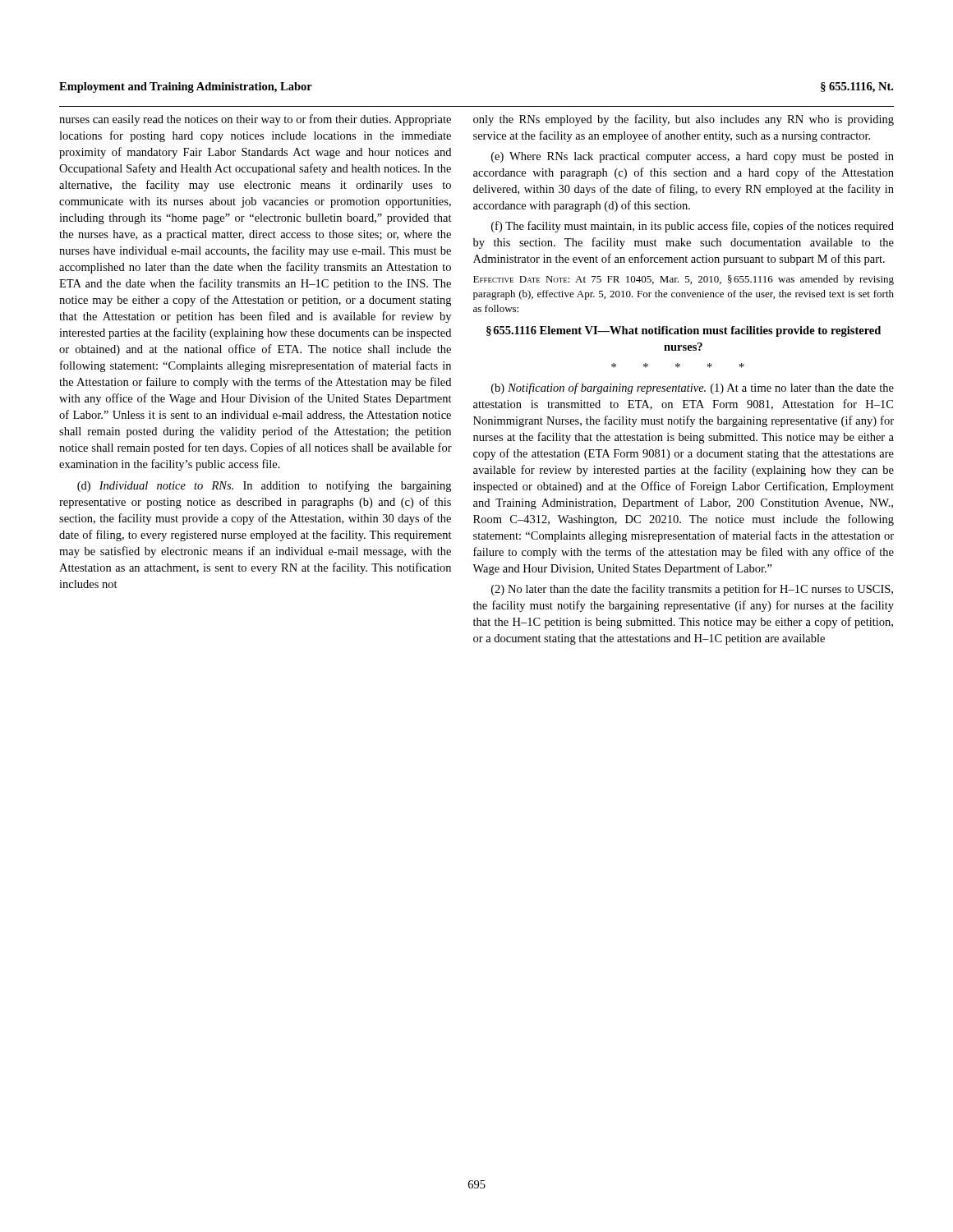
Task: Point to the block beginning "(f) The facility must maintain, in its public"
Action: pyautogui.click(x=683, y=242)
